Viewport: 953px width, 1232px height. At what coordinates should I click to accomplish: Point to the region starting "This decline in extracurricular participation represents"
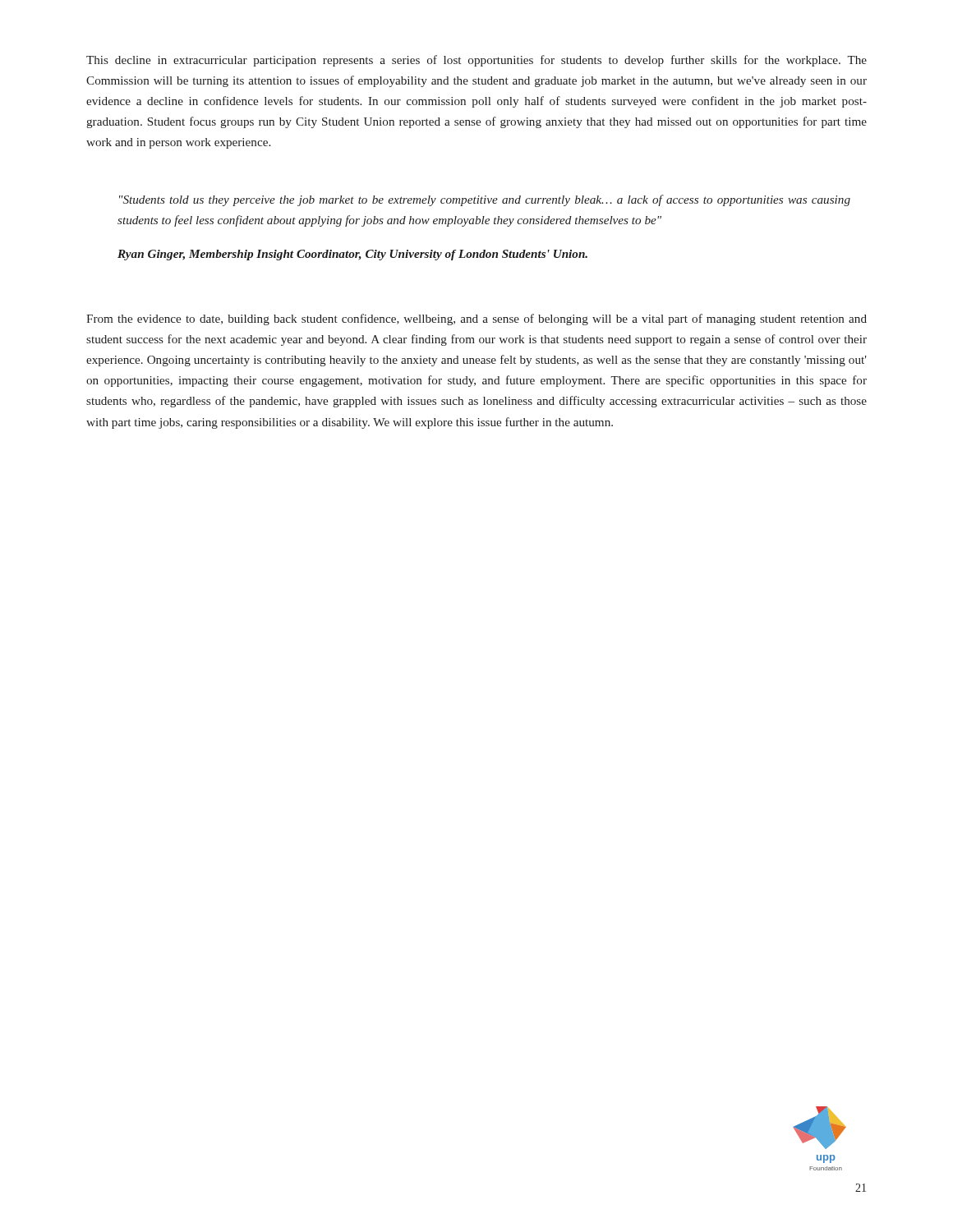[x=476, y=101]
